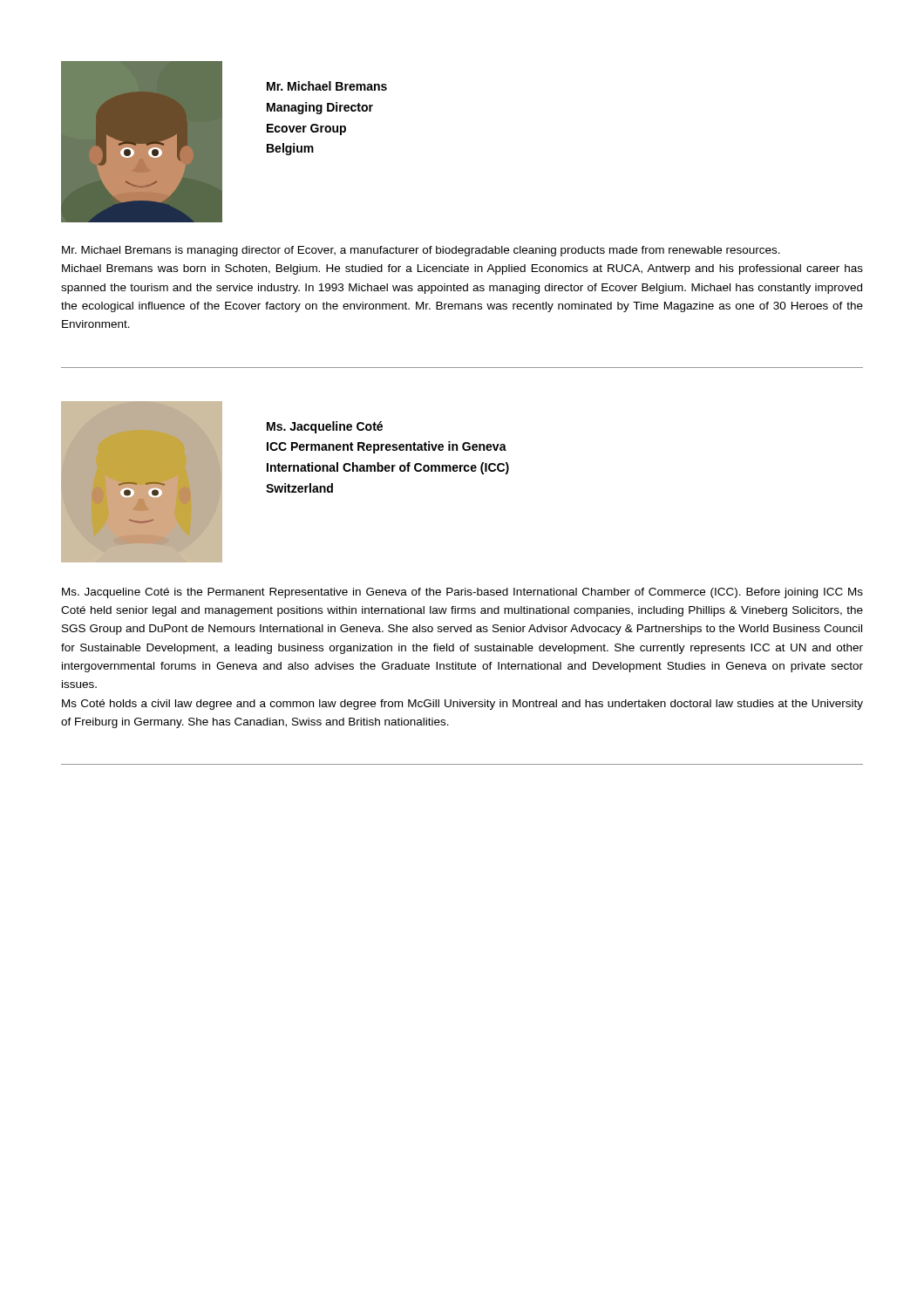The width and height of the screenshot is (924, 1308).
Task: Click the passage that begins "Mr. Michael Bremans is managing director of Ecover,"
Action: click(x=462, y=287)
